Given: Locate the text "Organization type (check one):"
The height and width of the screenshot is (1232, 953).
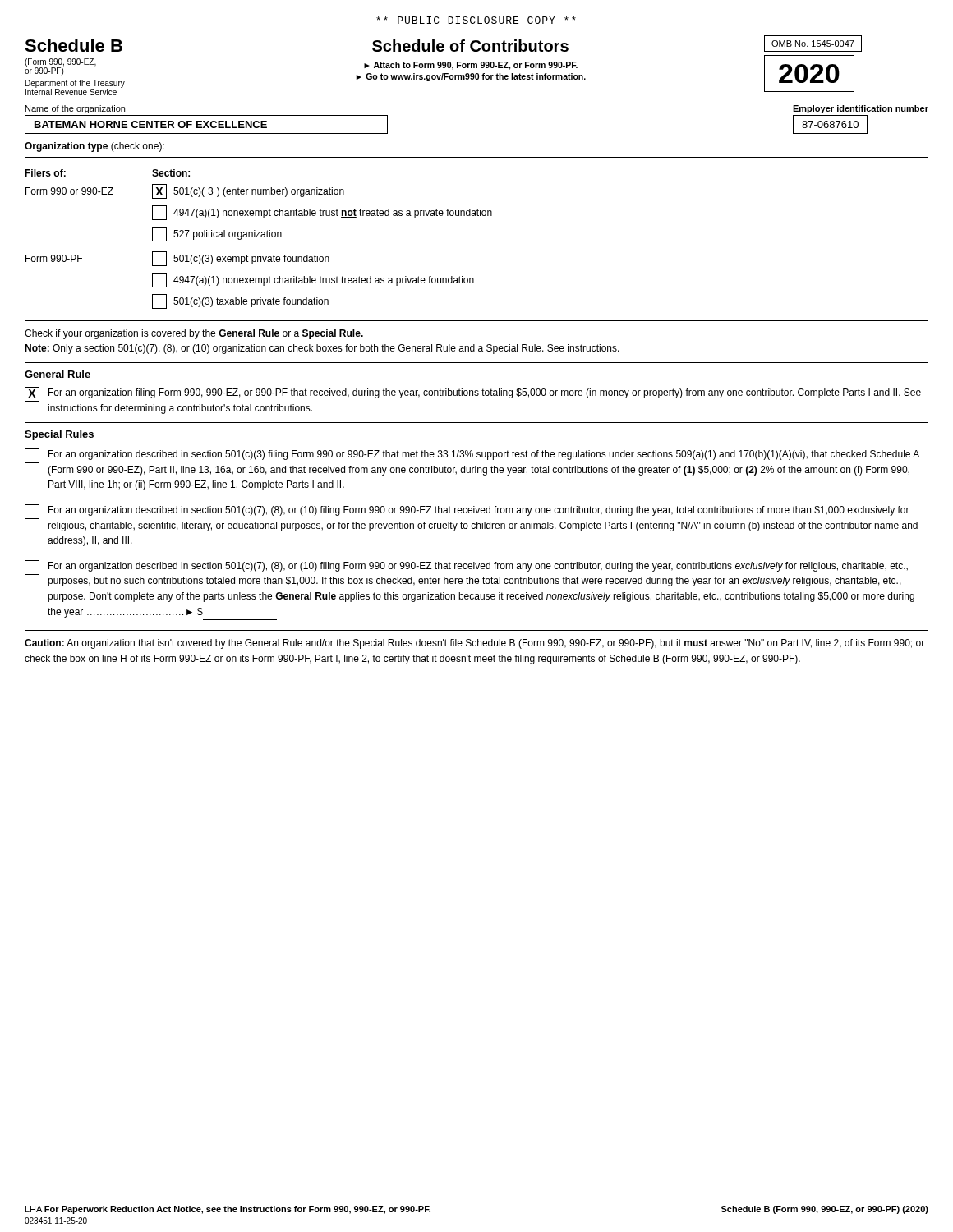Looking at the screenshot, I should pos(95,146).
